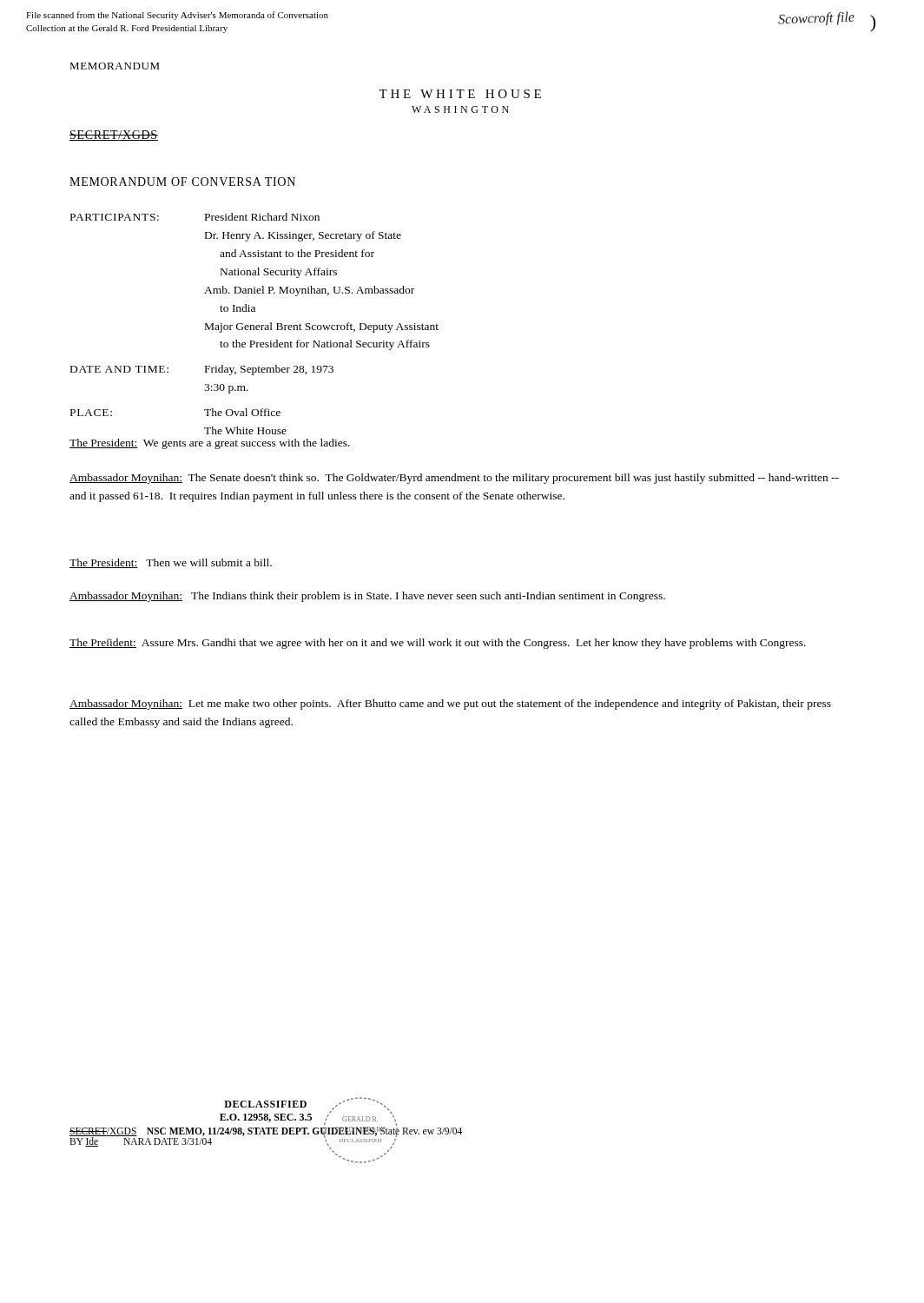Find the block on this page that starts "The Preſident: Assure Mrs. Gandhi that we"
Screen dimensions: 1303x924
pos(438,642)
